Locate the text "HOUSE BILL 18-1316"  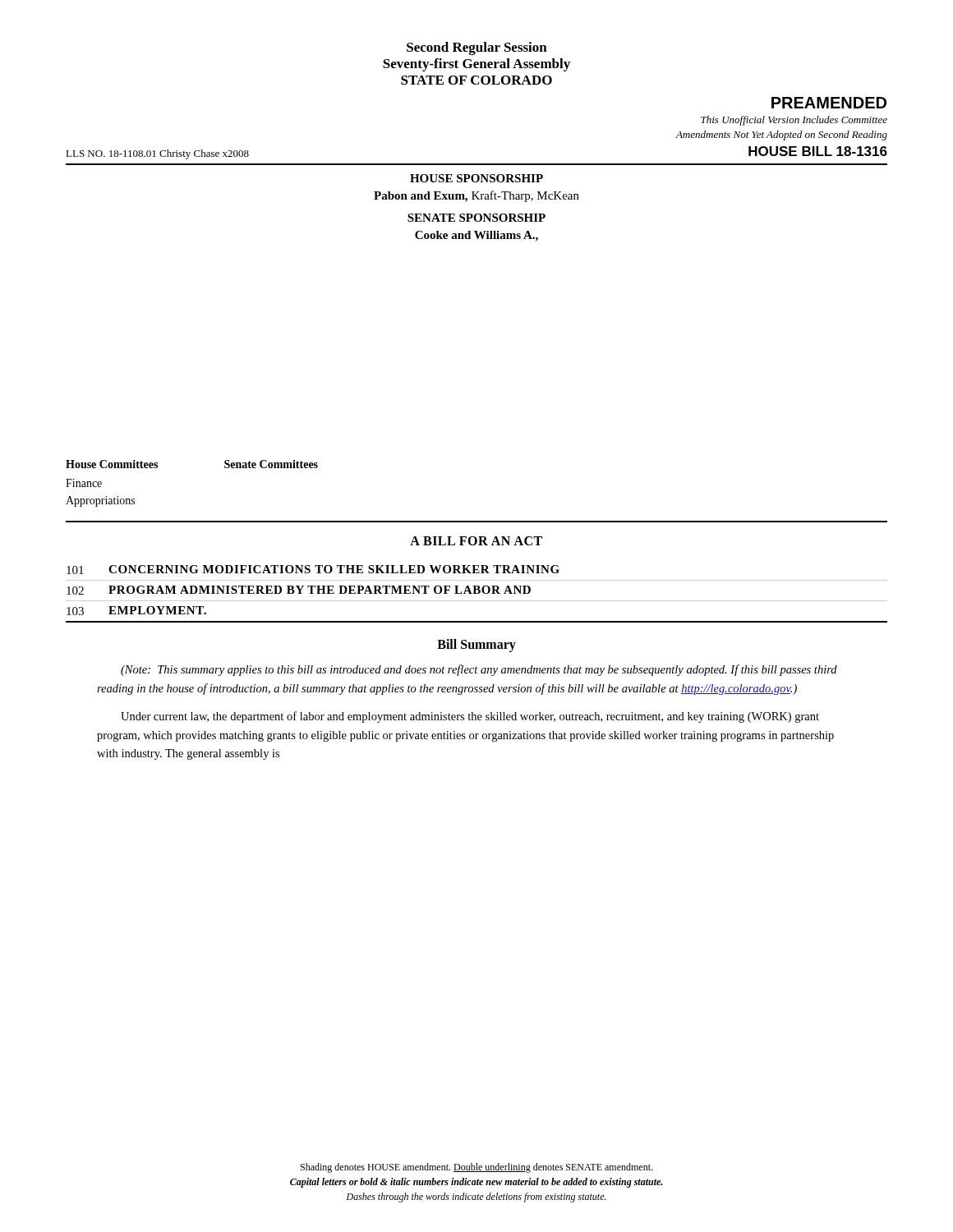point(818,152)
